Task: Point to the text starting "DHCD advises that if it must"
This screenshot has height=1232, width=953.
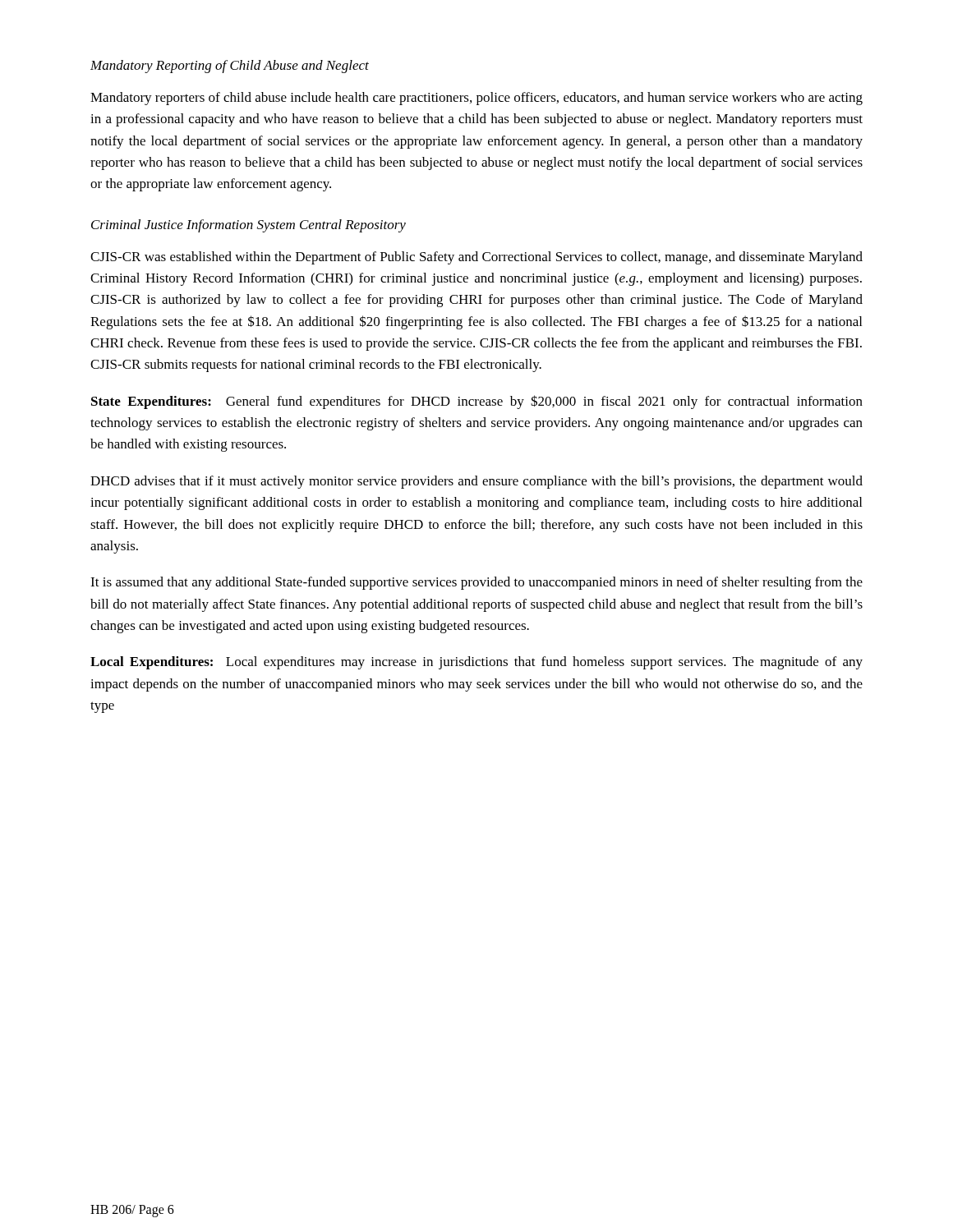Action: pyautogui.click(x=476, y=513)
